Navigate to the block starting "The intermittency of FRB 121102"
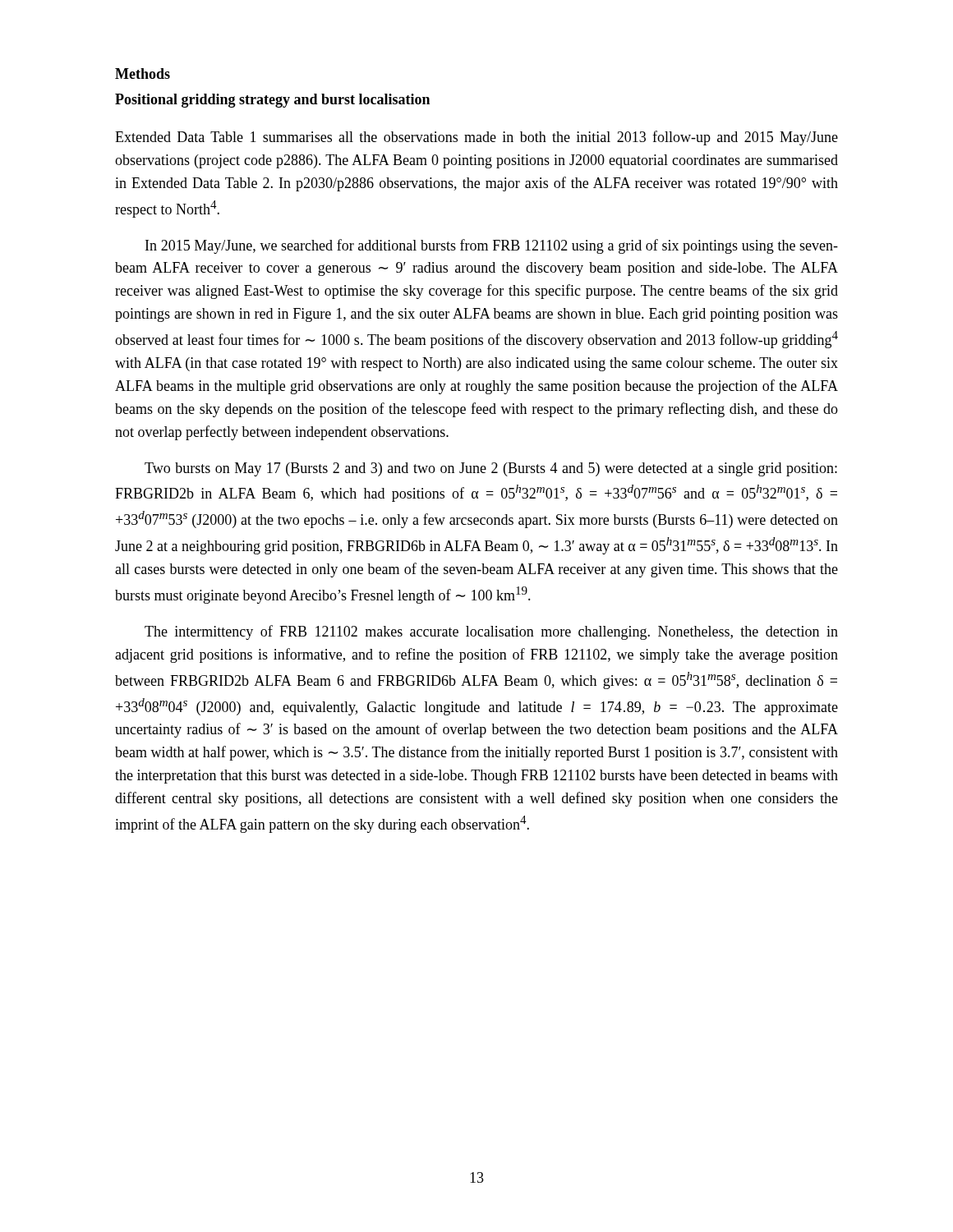Screen dimensions: 1232x953 click(476, 728)
